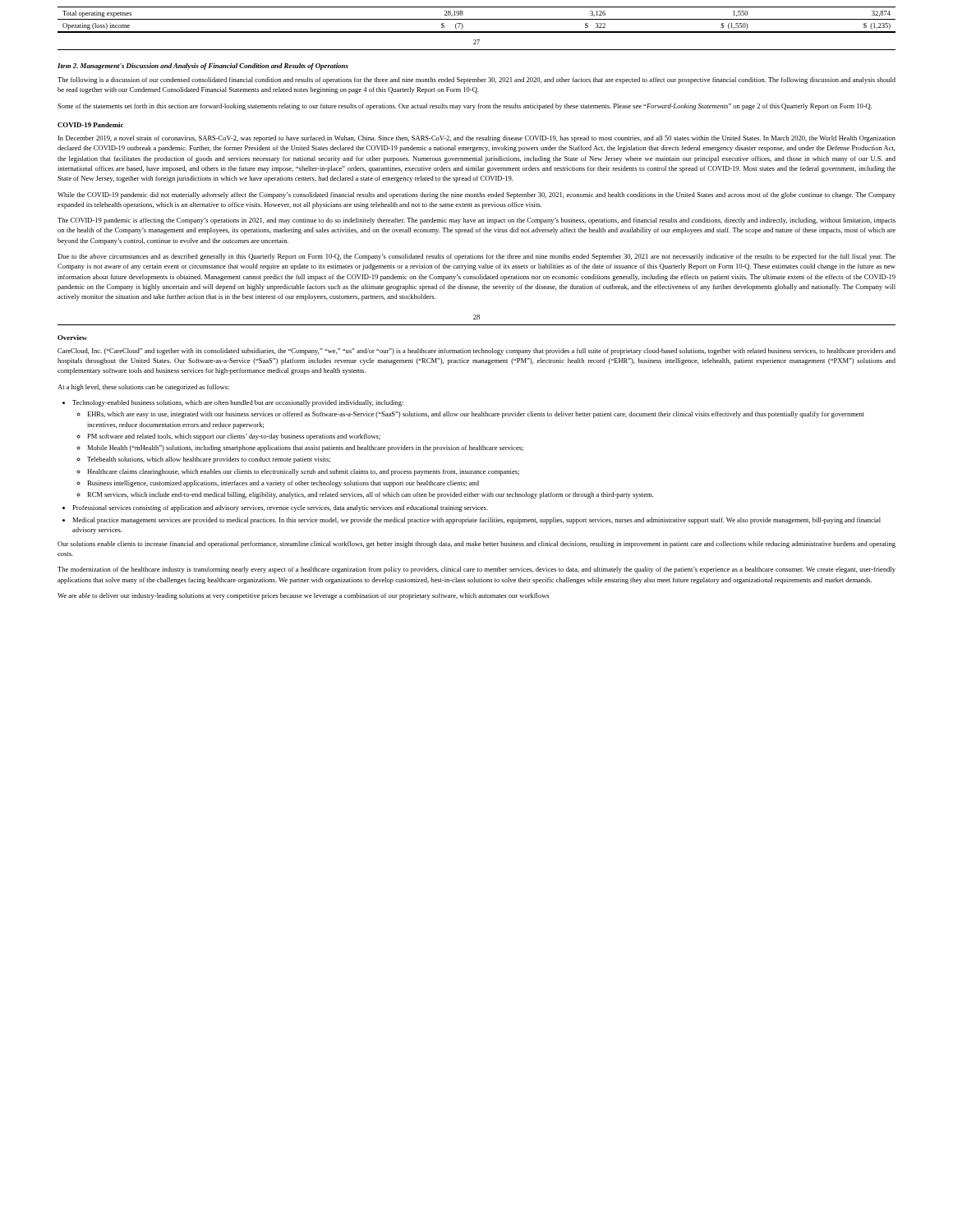The image size is (953, 1232).
Task: Find the element starting "COVID-19 Pandemic"
Action: point(90,125)
